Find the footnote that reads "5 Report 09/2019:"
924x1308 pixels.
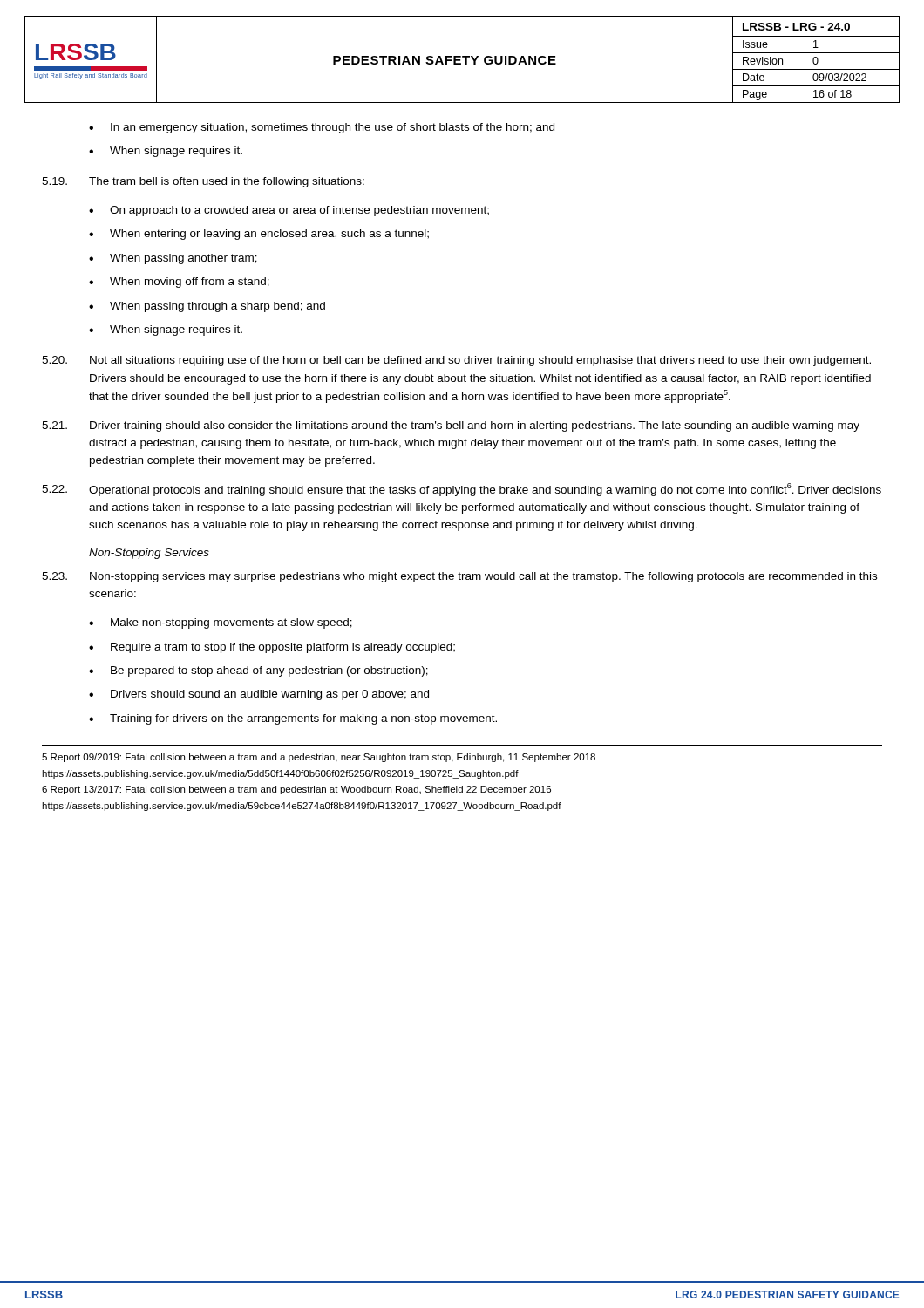click(462, 782)
